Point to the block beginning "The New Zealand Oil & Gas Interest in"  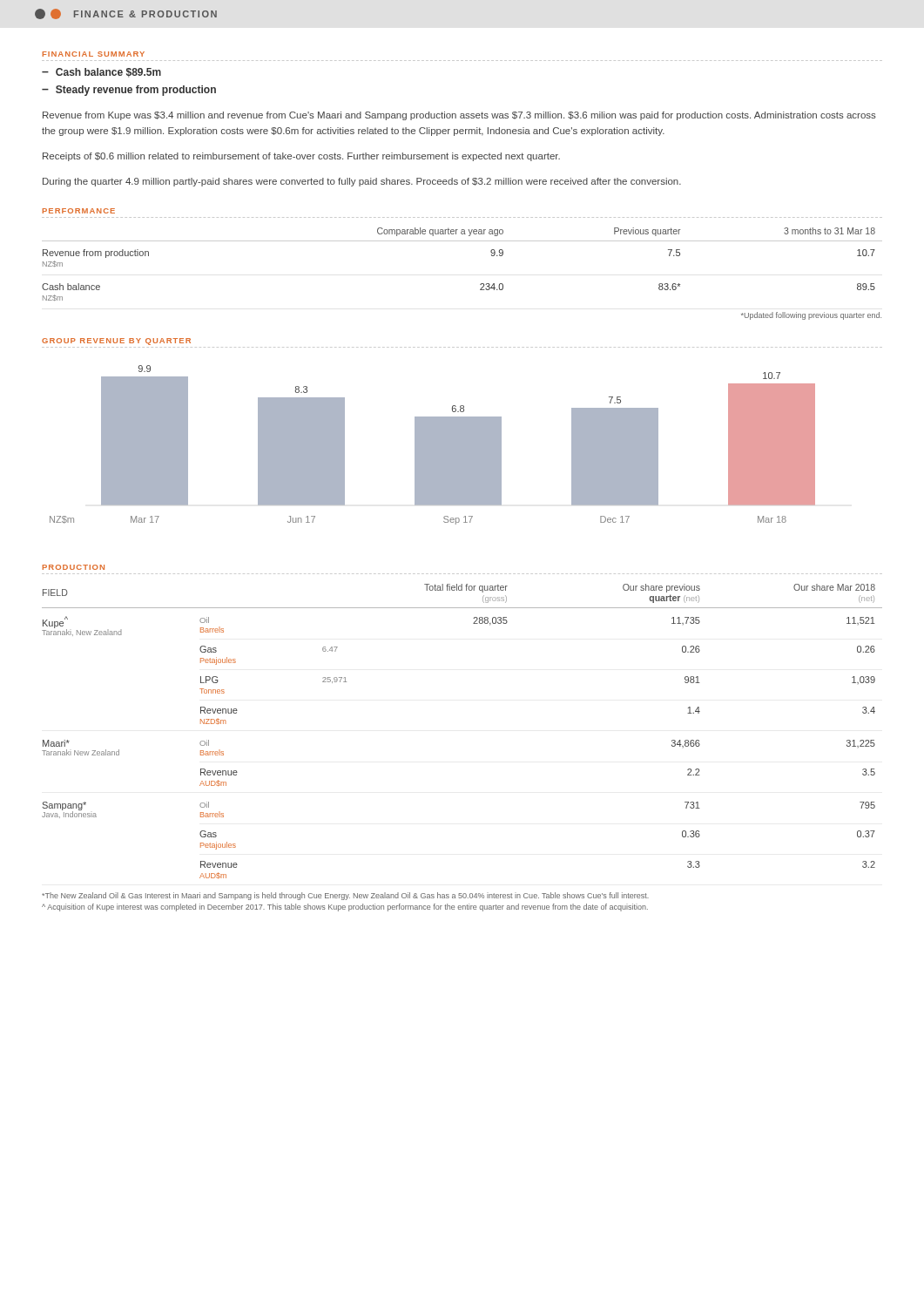click(462, 902)
